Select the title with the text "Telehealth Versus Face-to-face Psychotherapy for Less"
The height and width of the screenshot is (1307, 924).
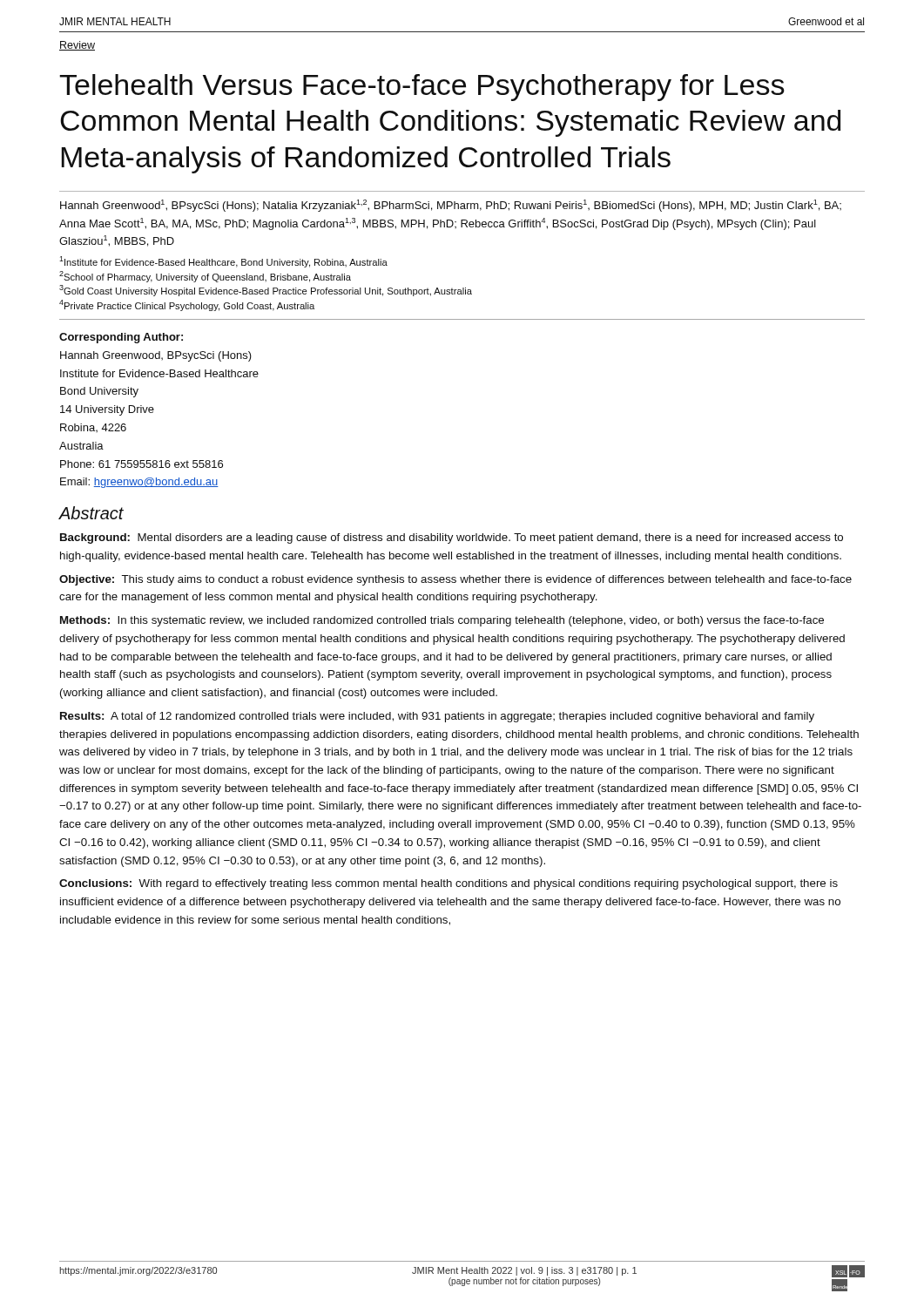coord(451,121)
